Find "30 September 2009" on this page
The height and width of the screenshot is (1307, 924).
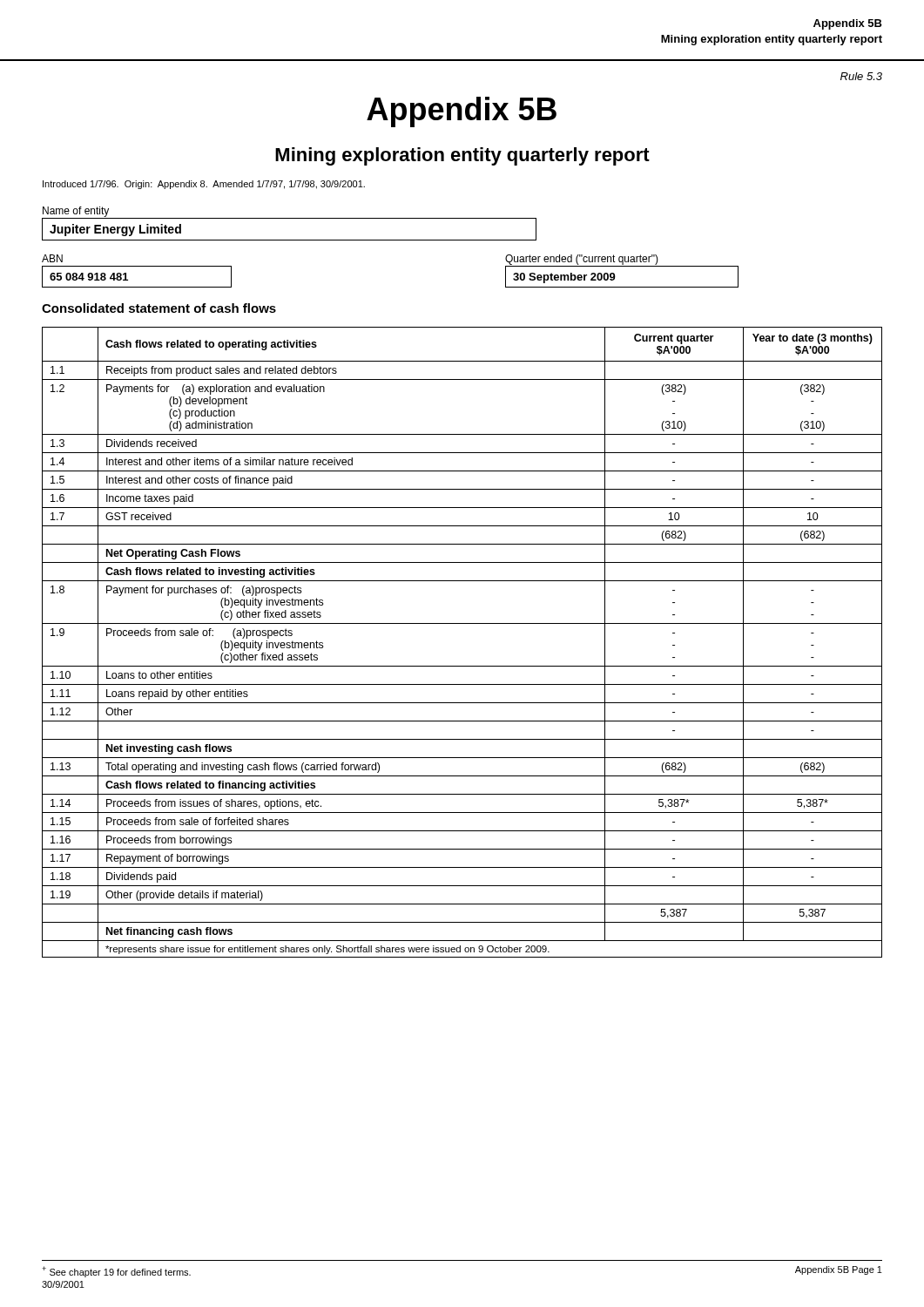[x=564, y=277]
